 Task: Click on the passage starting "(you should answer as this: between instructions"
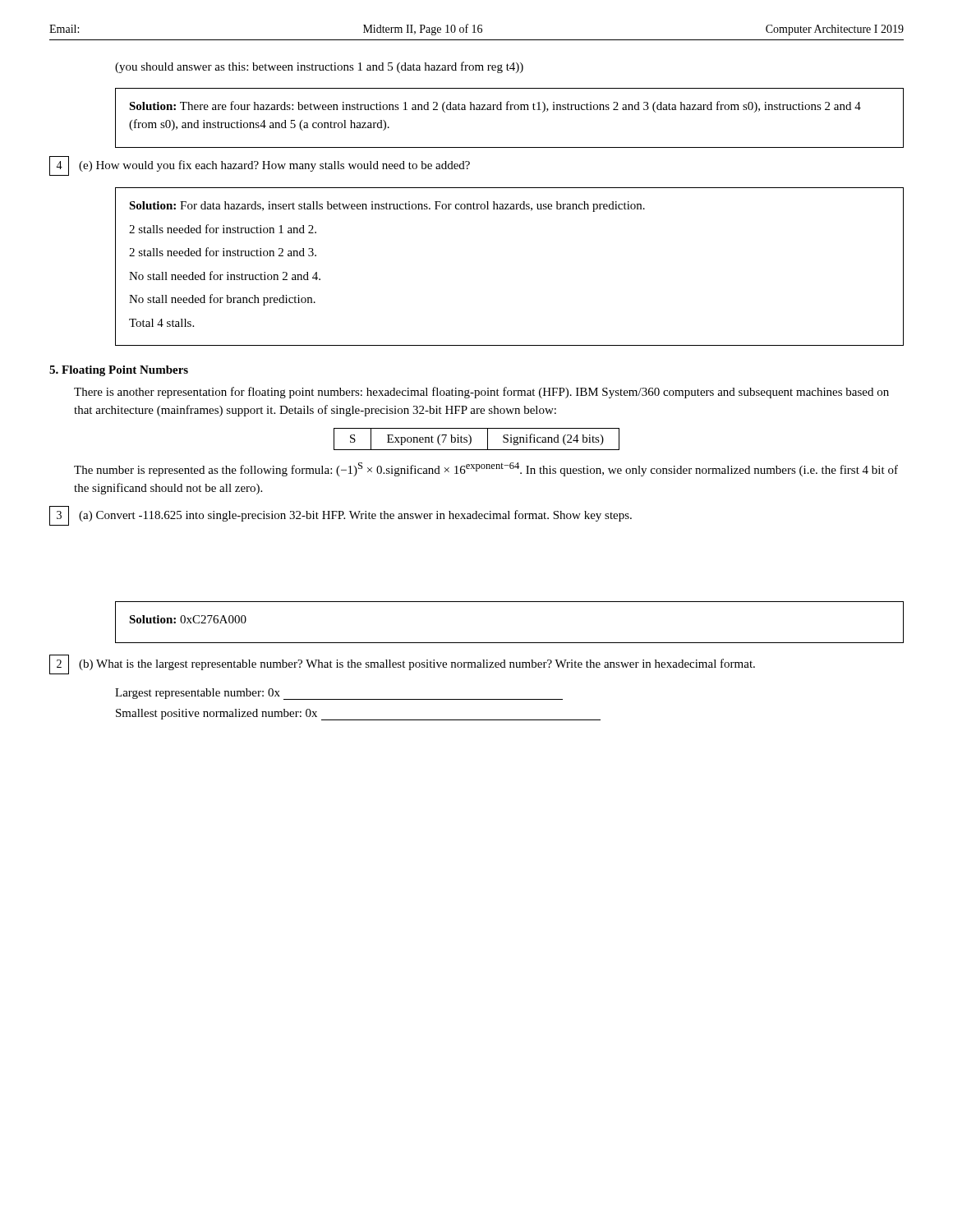[509, 67]
